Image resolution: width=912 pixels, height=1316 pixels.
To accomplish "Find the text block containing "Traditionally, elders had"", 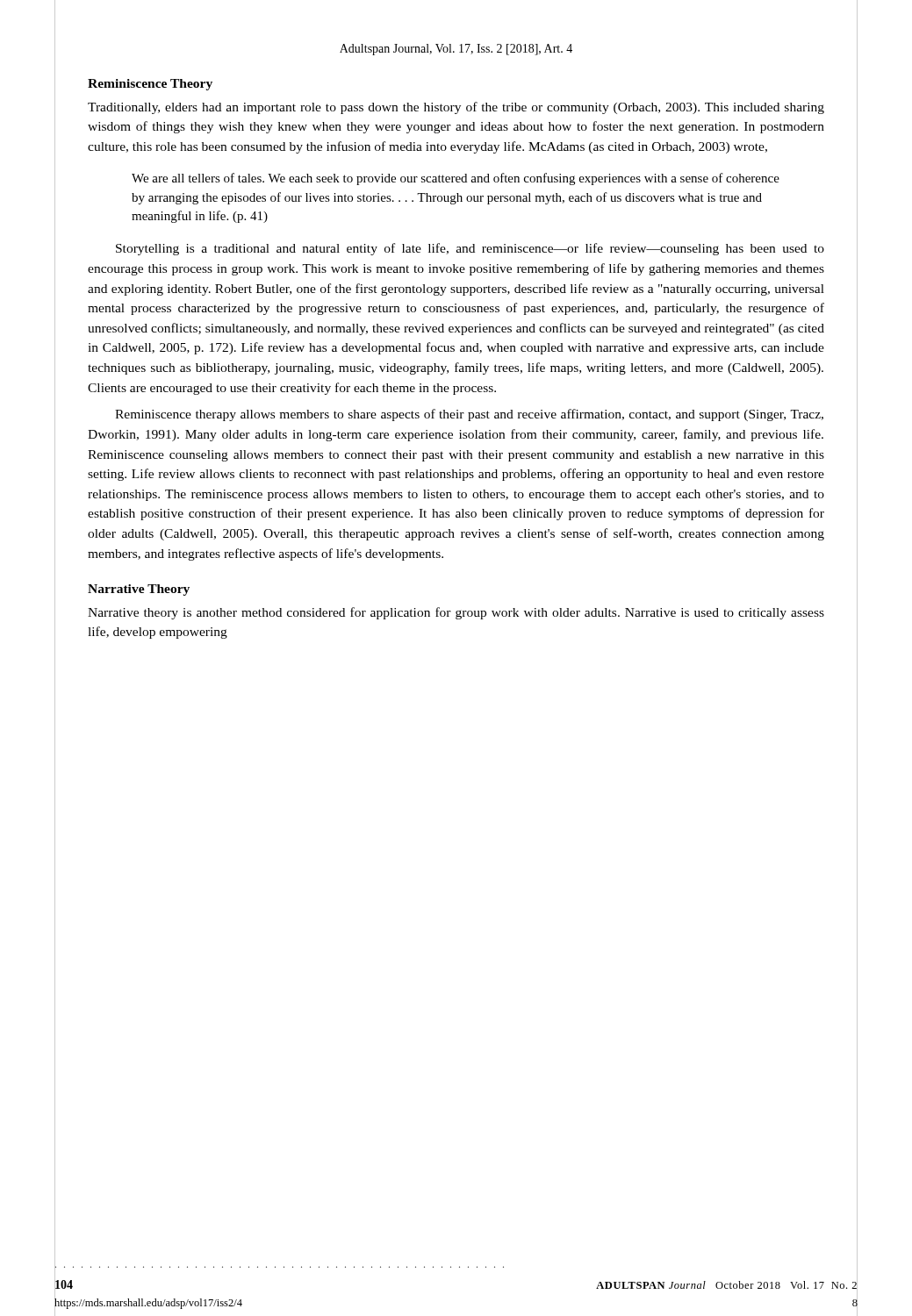I will 456,127.
